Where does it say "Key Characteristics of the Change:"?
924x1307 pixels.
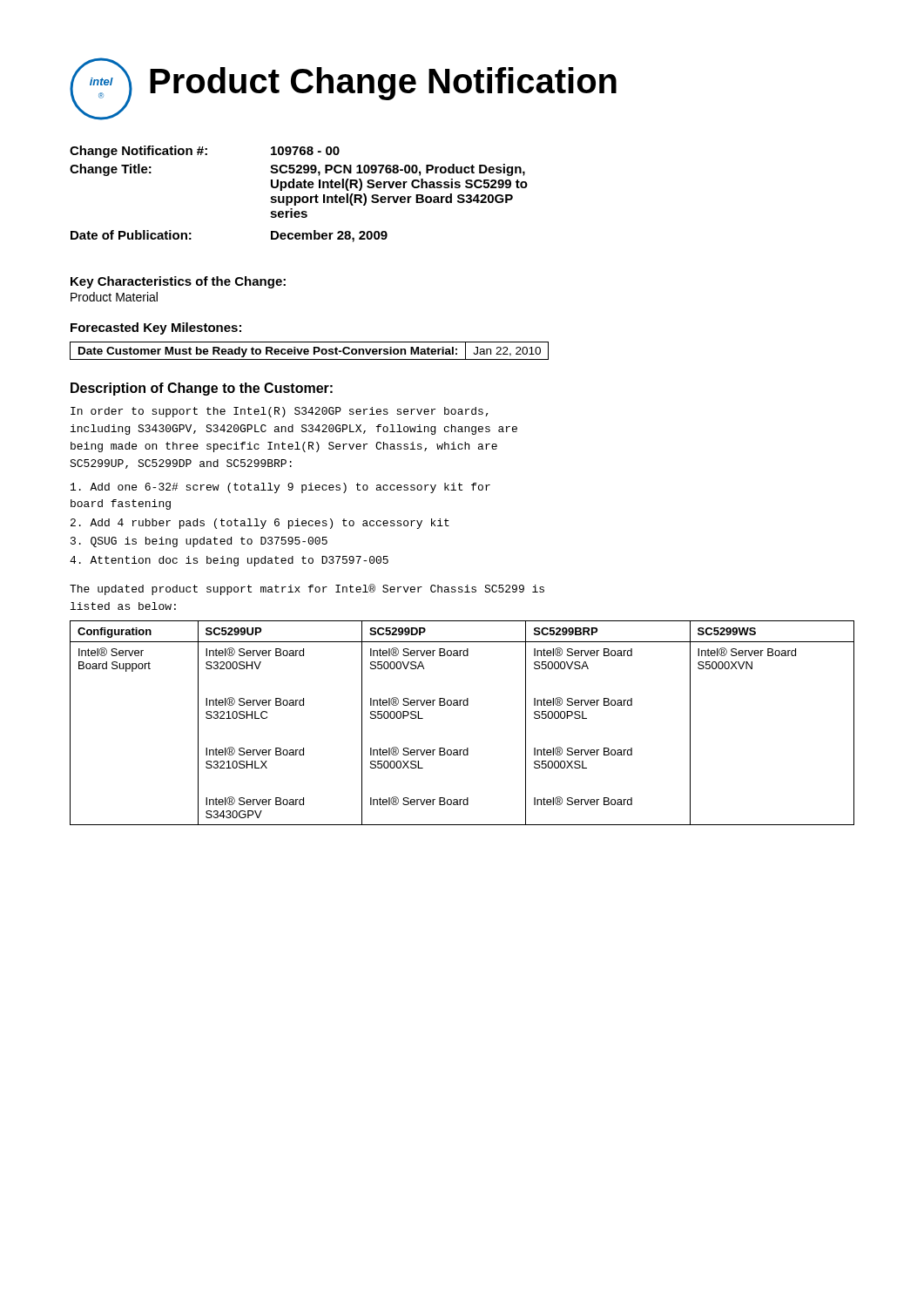(x=178, y=281)
